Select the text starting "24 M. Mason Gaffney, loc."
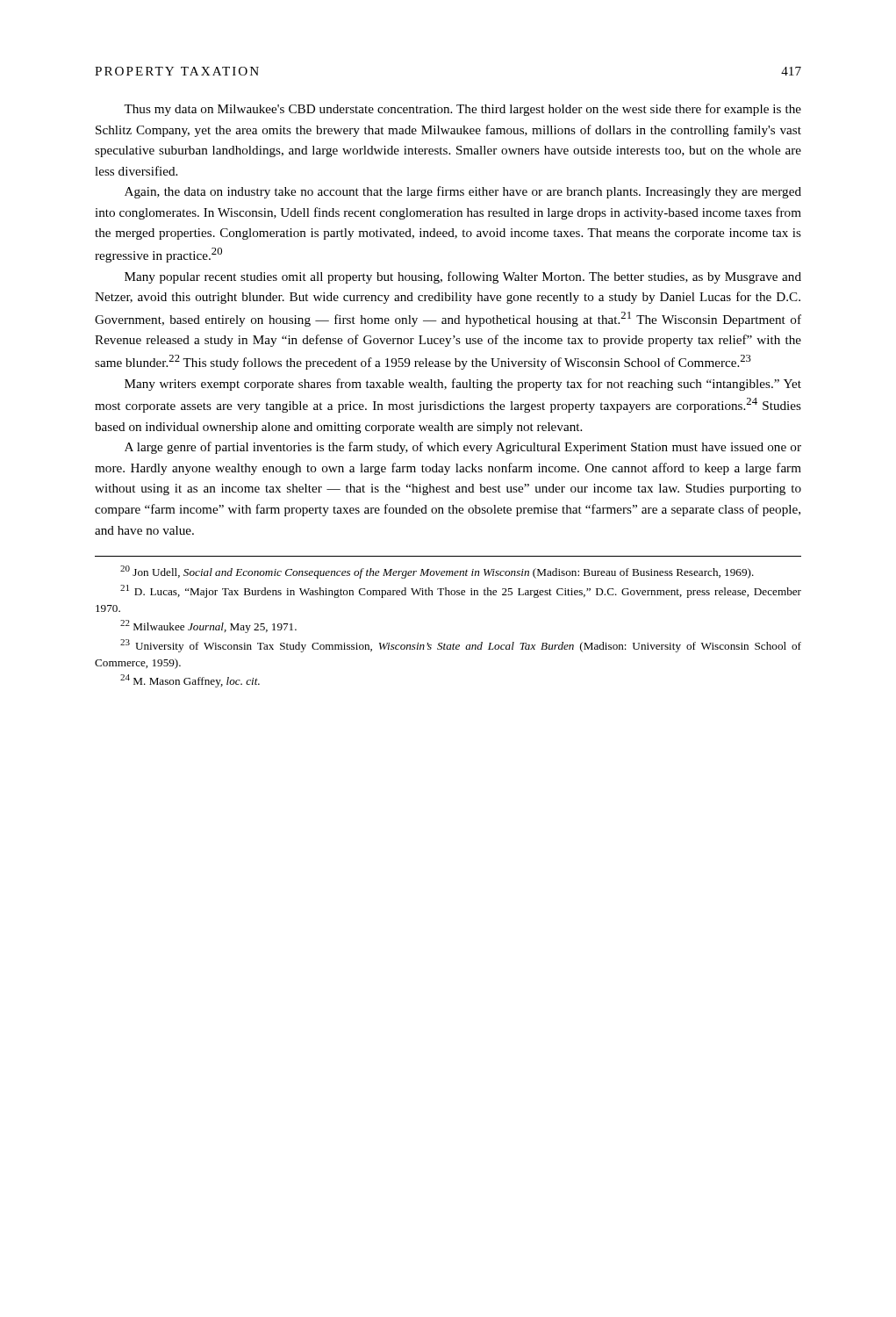 [190, 680]
